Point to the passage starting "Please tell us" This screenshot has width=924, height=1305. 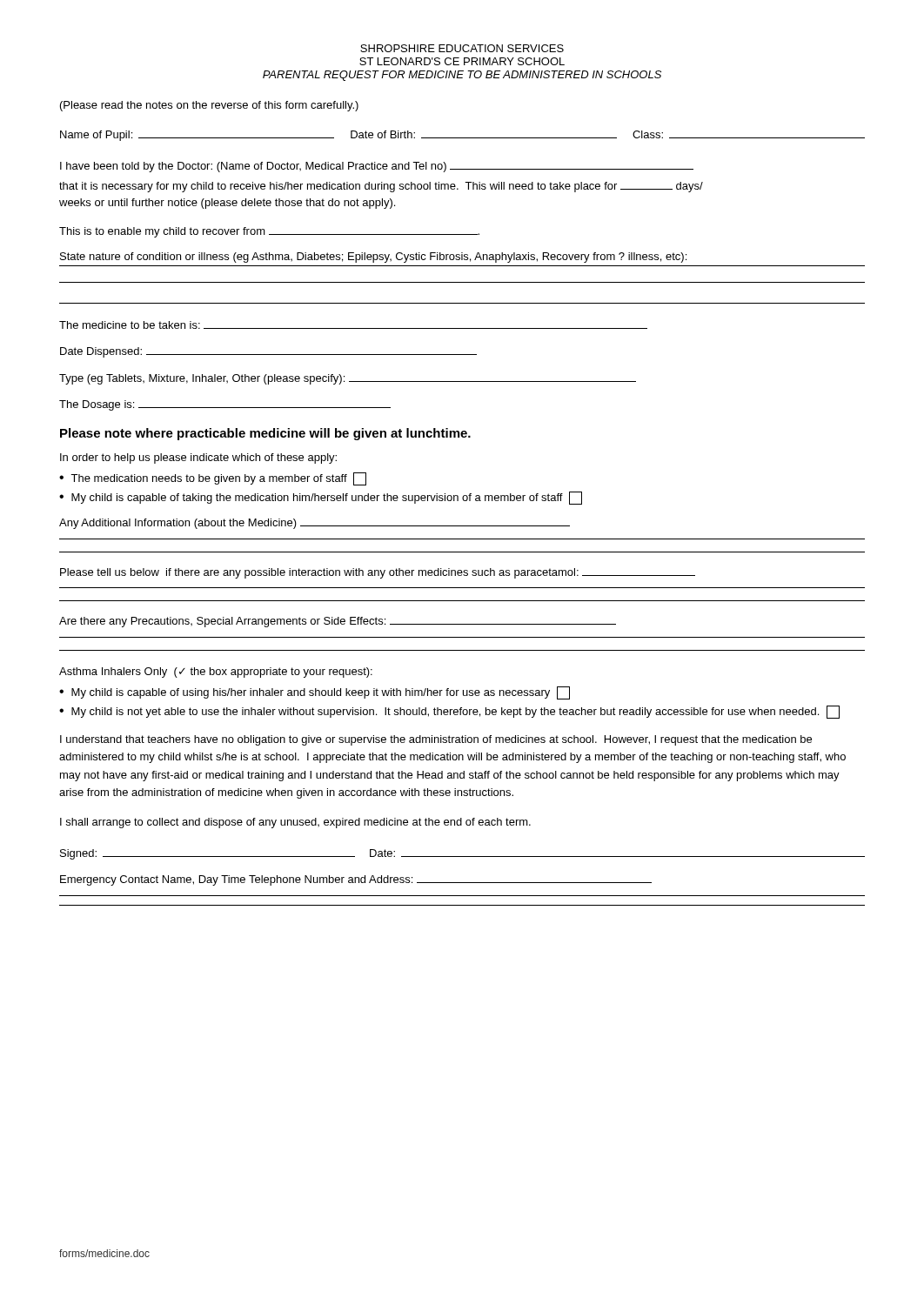[377, 570]
